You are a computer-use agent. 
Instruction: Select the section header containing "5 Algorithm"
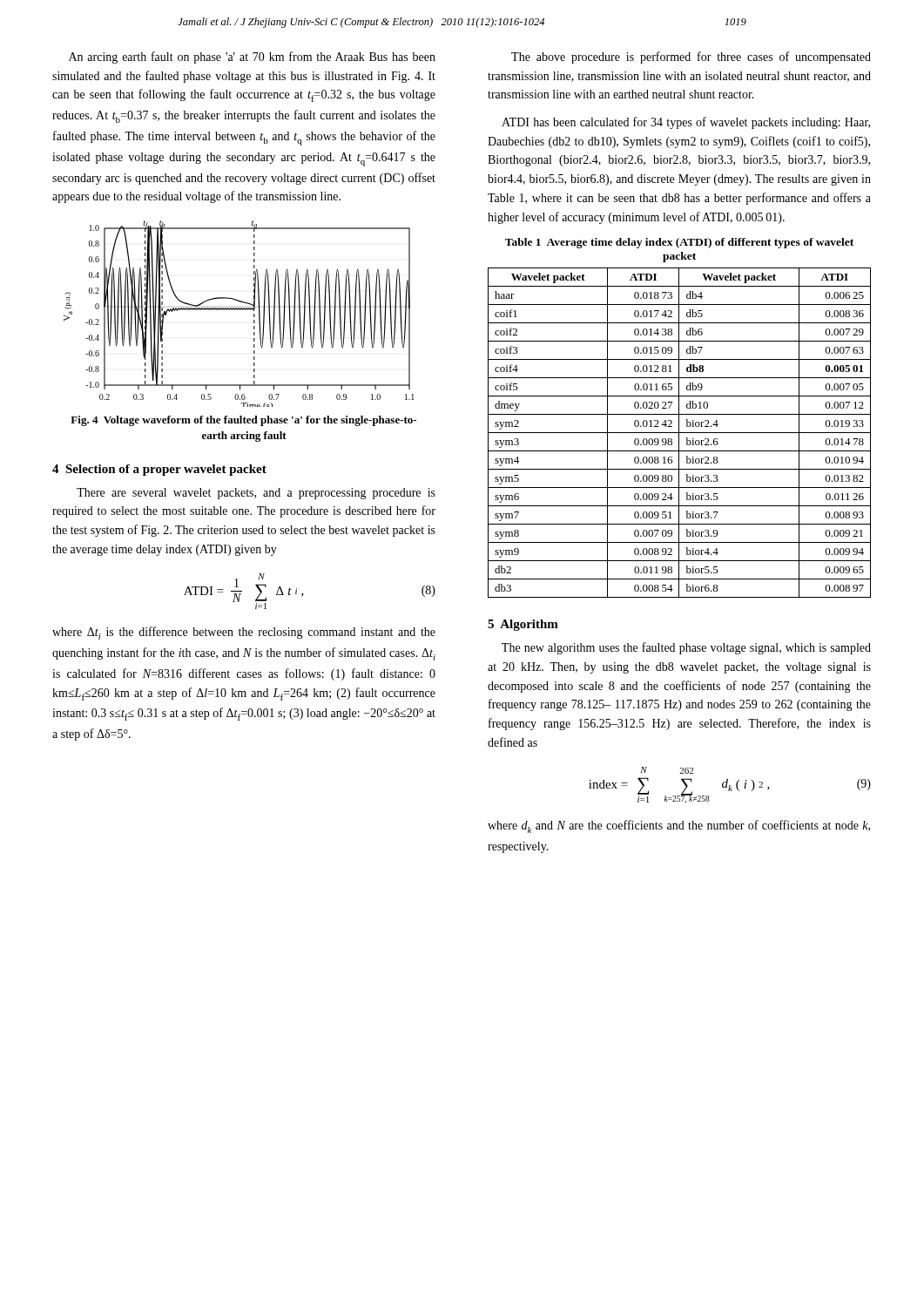tap(523, 624)
